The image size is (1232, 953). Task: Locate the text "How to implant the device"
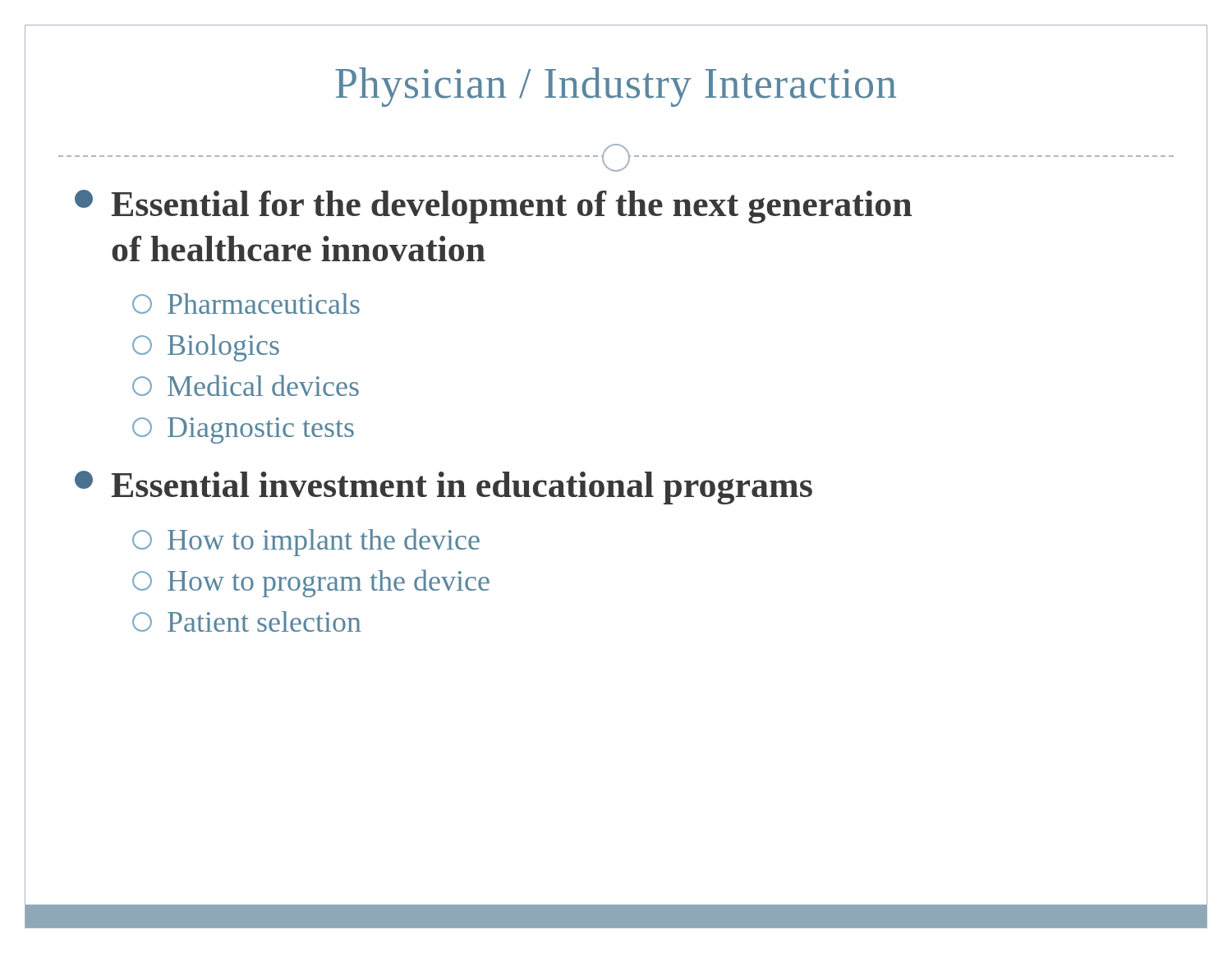click(306, 540)
